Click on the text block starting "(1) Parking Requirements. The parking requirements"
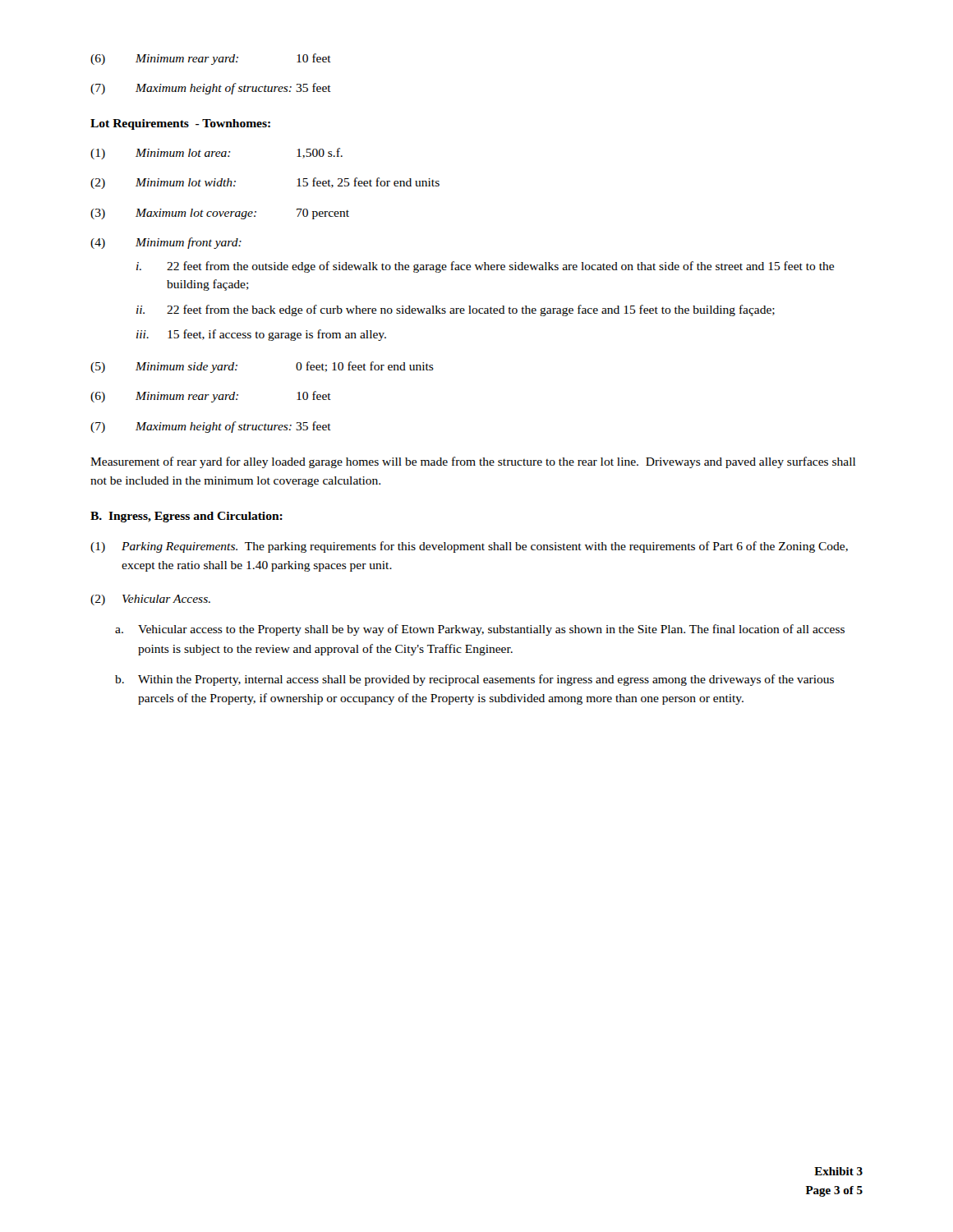Image resolution: width=953 pixels, height=1232 pixels. pos(476,555)
